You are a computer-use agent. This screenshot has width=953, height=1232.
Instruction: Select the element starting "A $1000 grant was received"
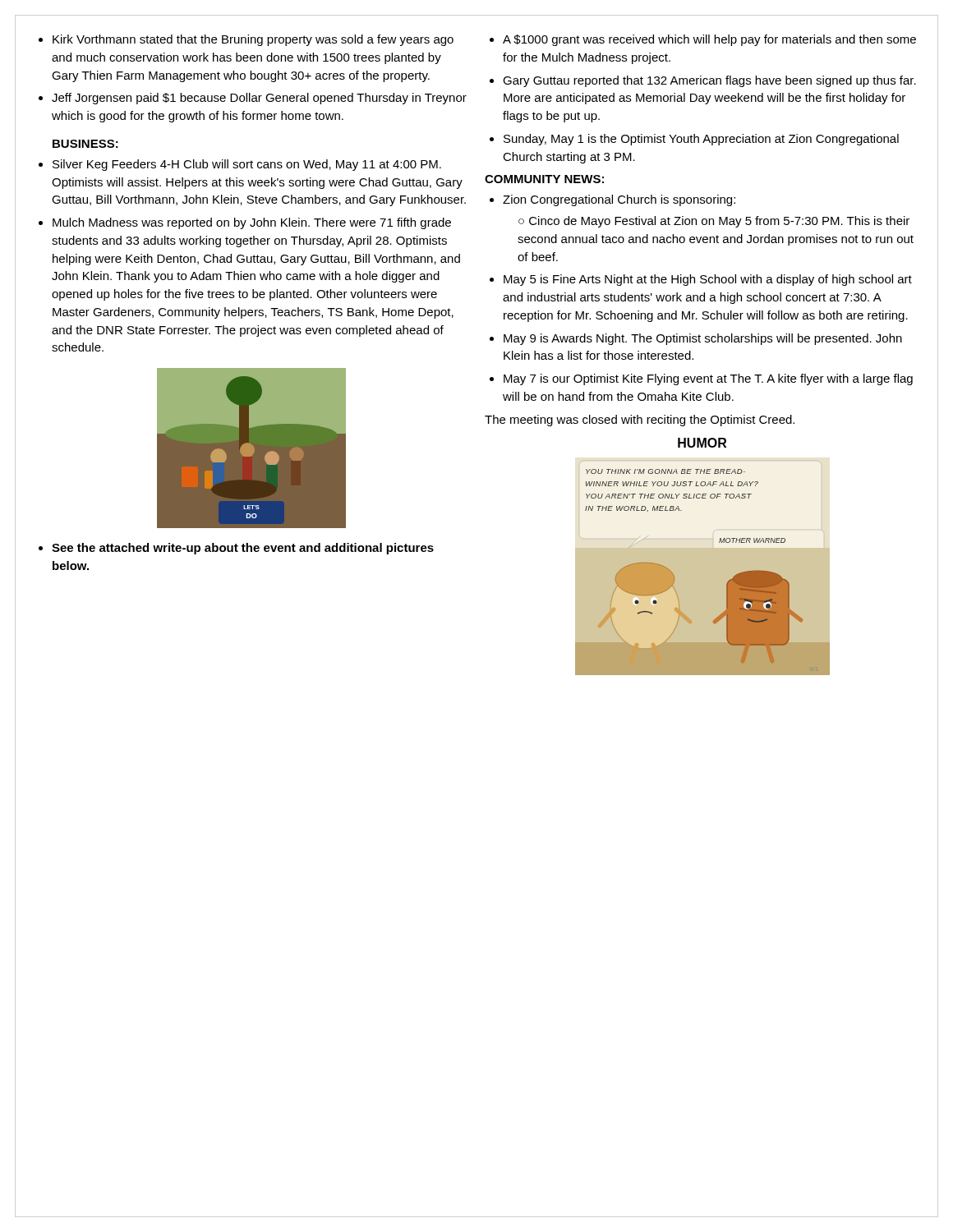[x=710, y=48]
